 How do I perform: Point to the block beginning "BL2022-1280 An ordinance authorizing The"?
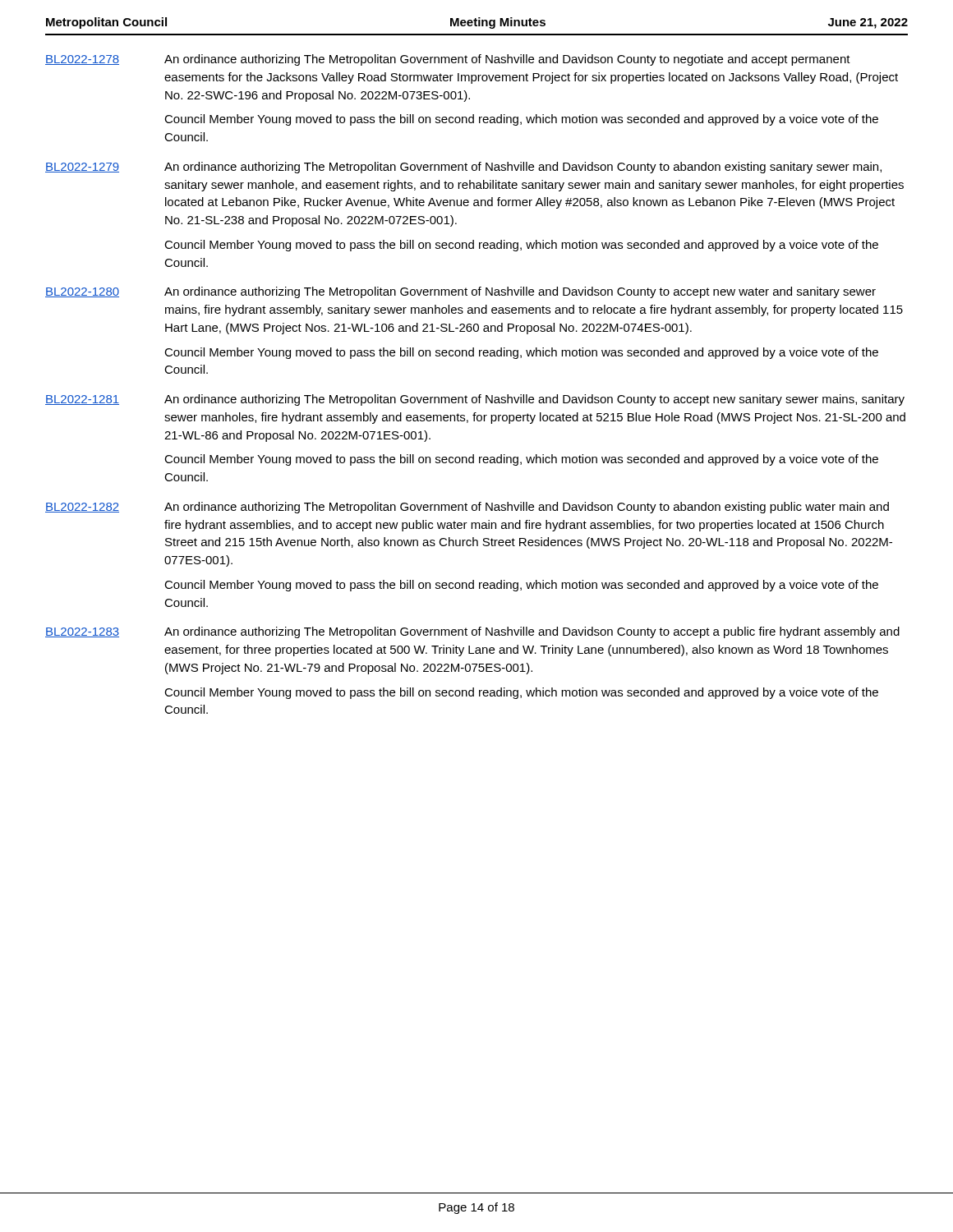[476, 310]
